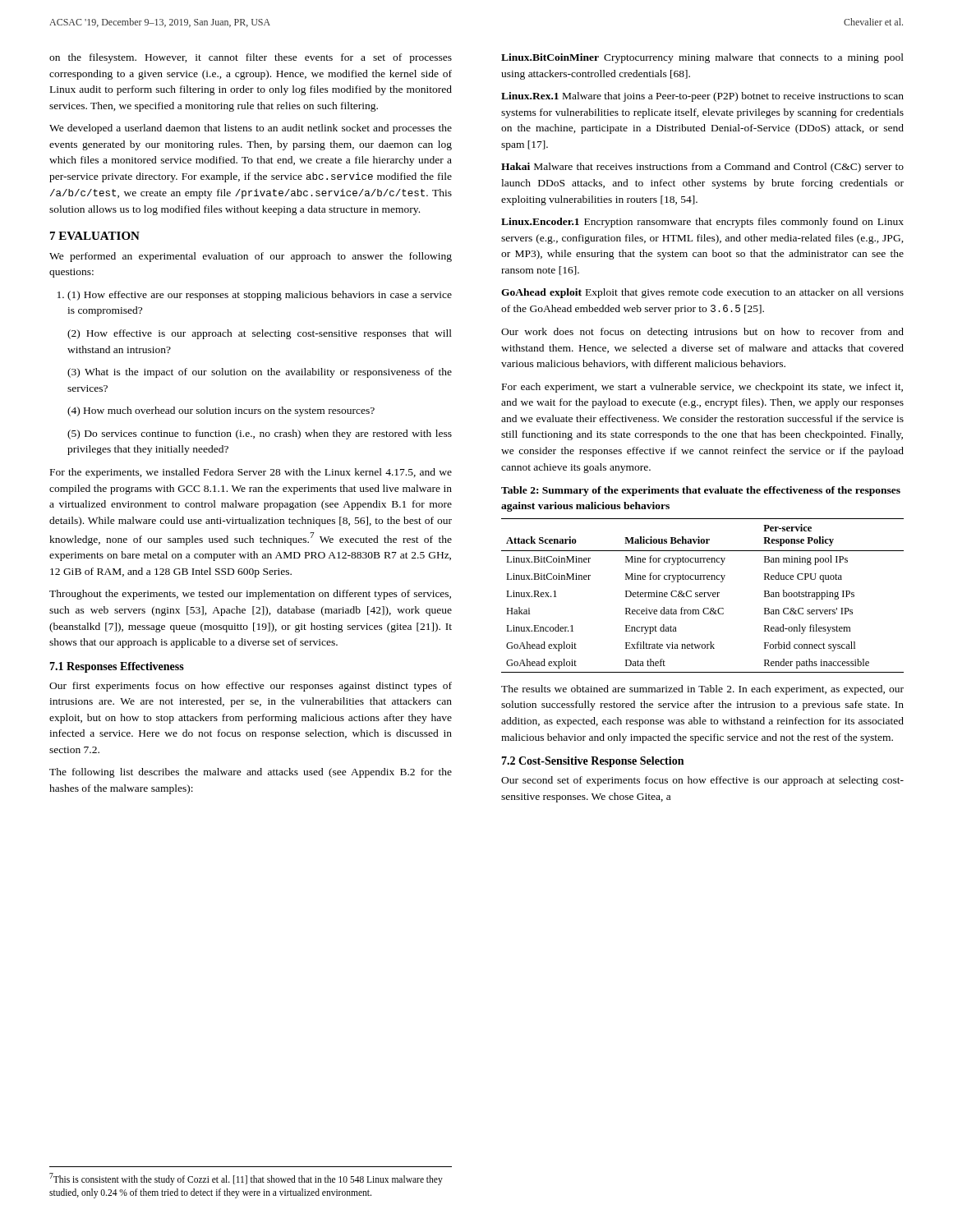Screen dimensions: 1232x953
Task: Locate the element starting "Our work does"
Action: [x=702, y=348]
